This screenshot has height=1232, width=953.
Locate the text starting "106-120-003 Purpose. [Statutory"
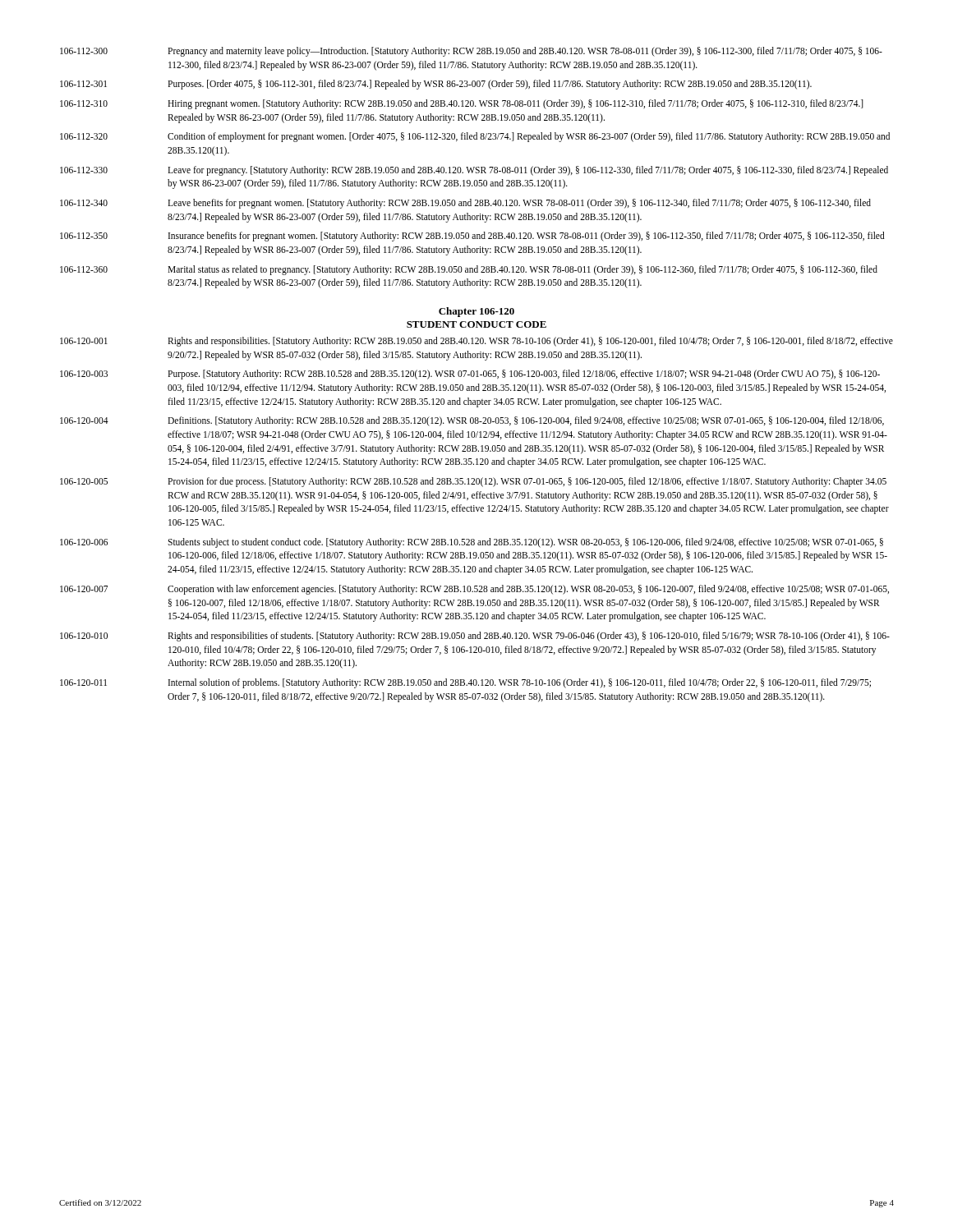(476, 388)
